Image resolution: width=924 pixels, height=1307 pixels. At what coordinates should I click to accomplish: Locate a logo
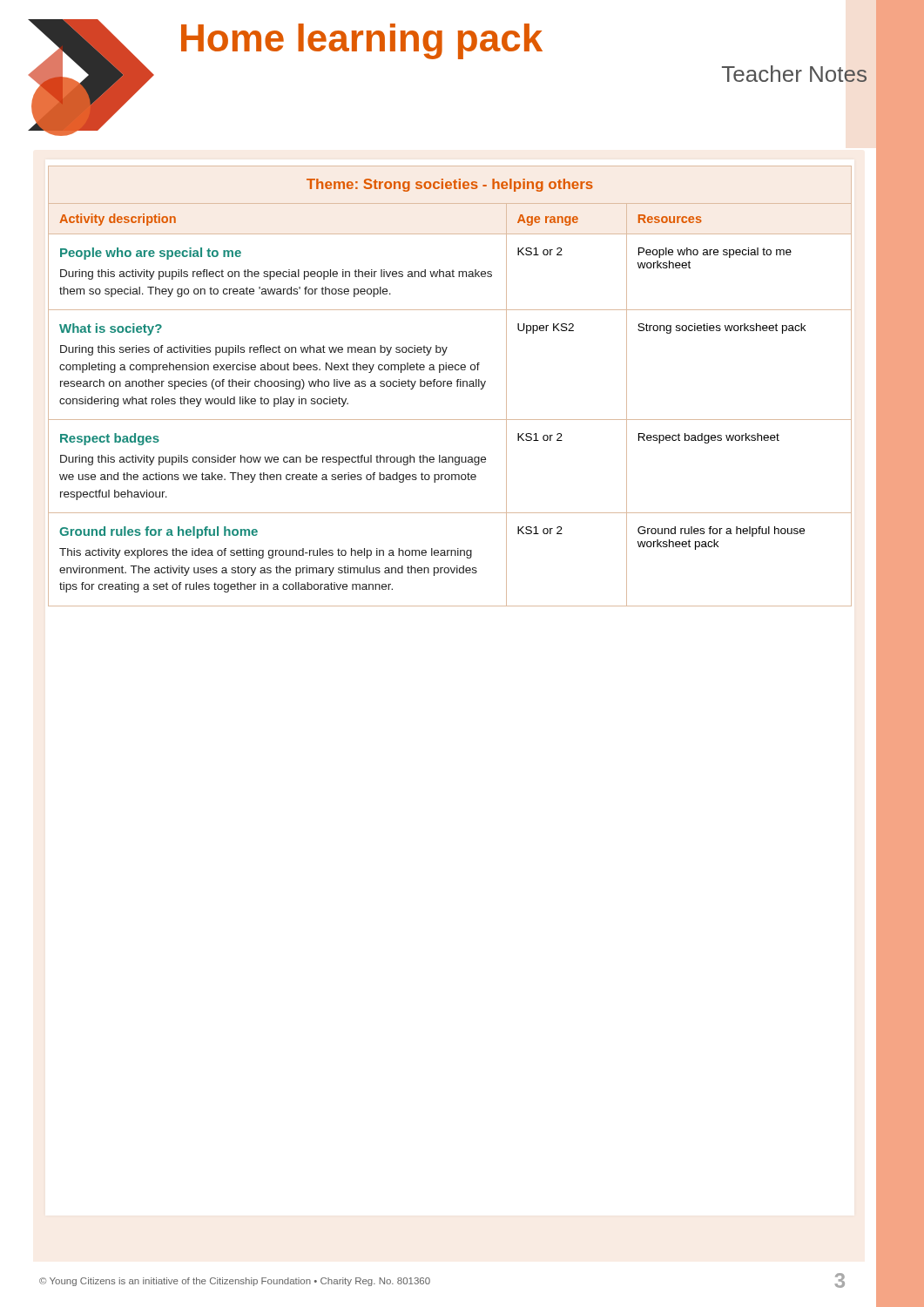click(x=87, y=75)
